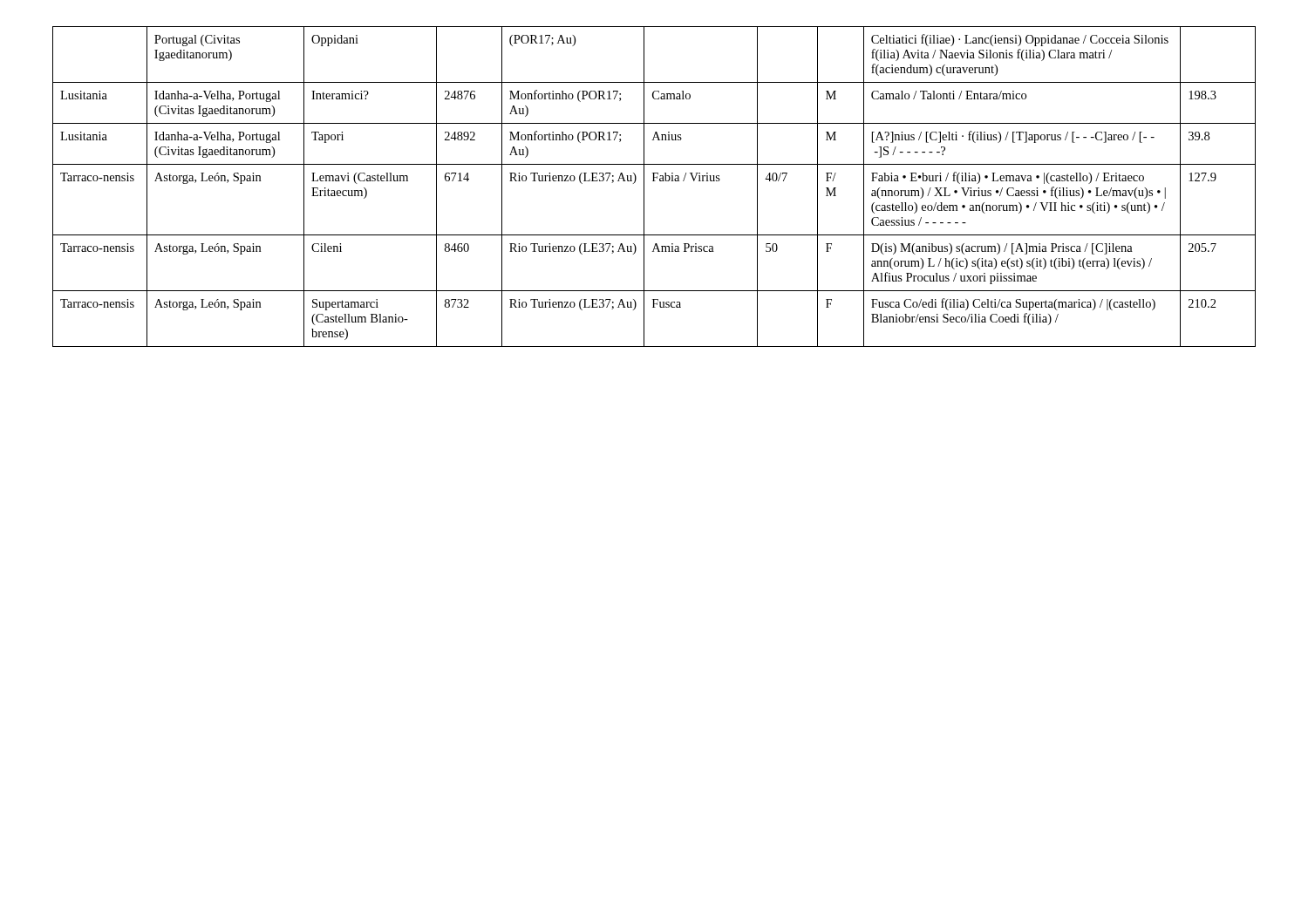Locate the table
This screenshot has height=924, width=1308.
point(654,187)
